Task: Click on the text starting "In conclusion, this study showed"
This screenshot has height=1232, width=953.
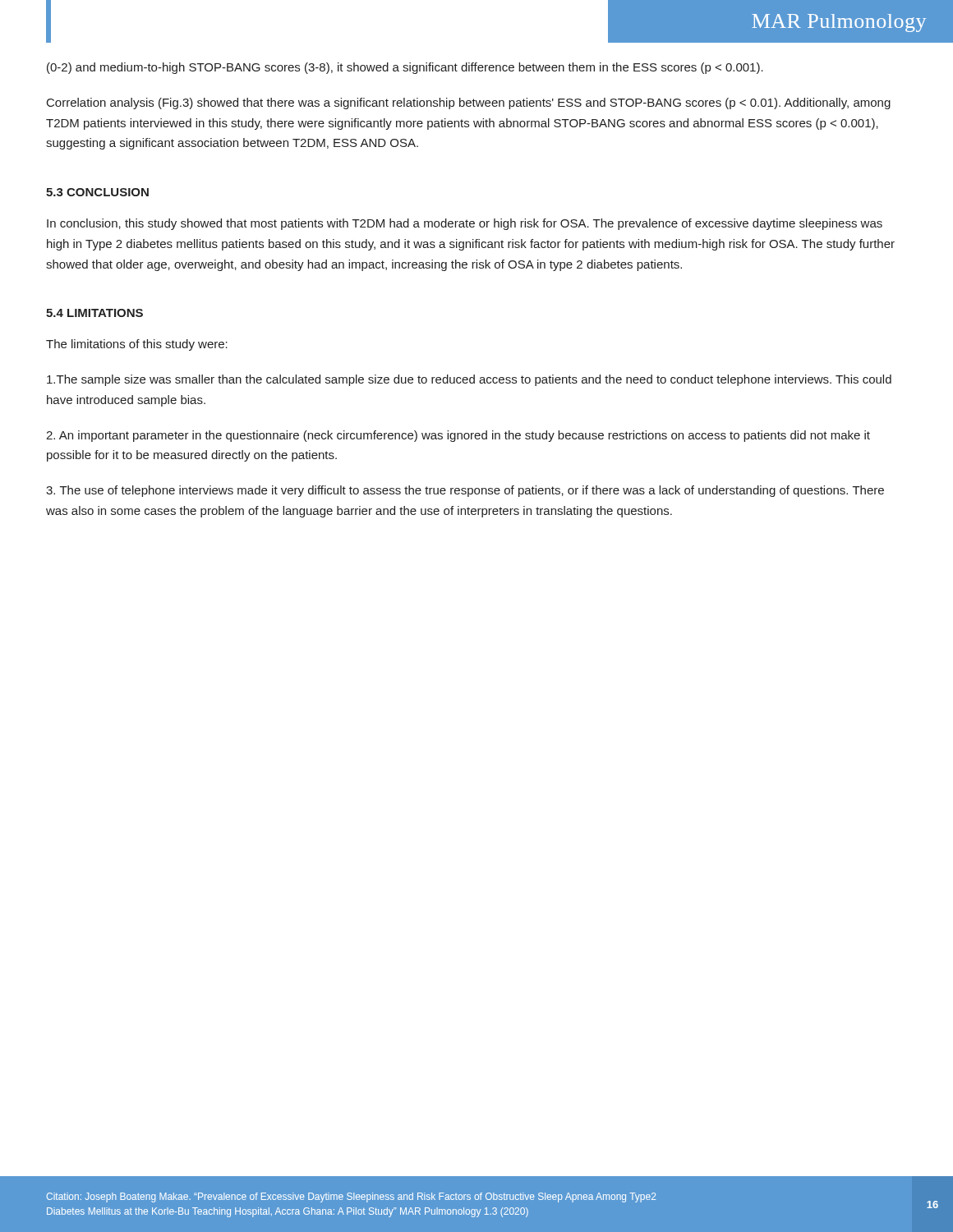Action: click(x=470, y=243)
